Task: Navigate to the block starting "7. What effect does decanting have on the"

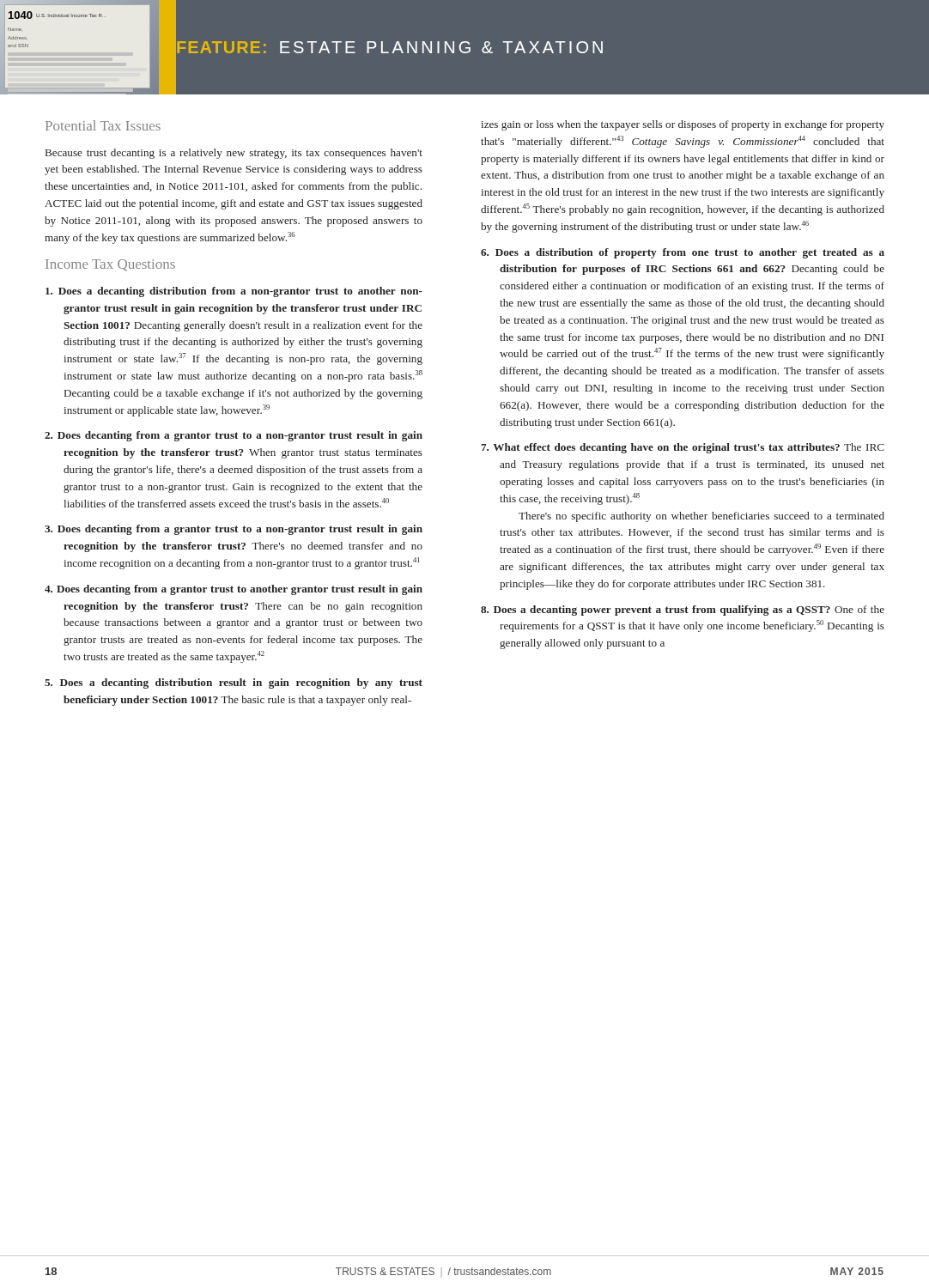Action: pos(683,516)
